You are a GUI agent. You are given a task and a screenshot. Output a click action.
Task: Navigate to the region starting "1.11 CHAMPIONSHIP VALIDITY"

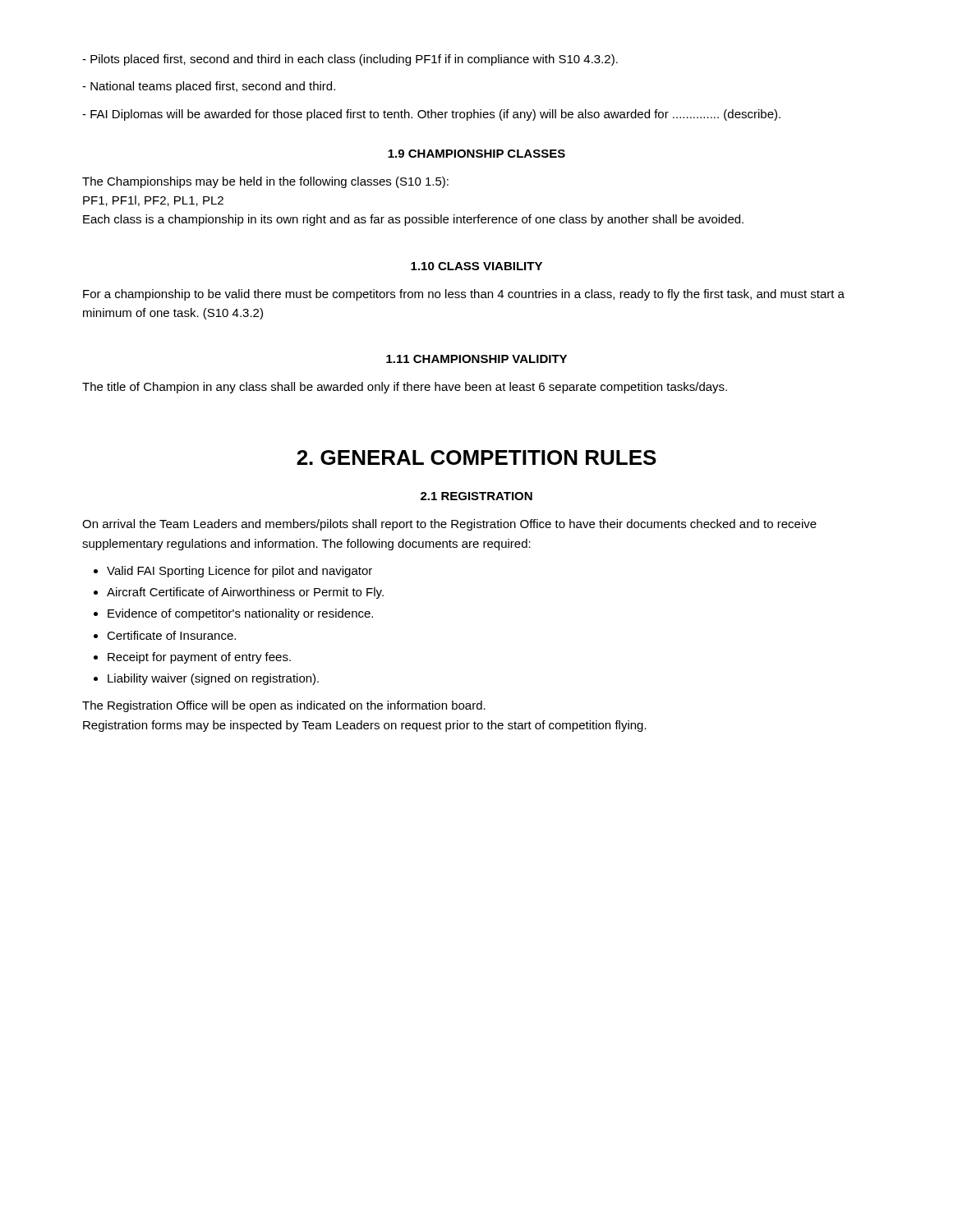476,359
